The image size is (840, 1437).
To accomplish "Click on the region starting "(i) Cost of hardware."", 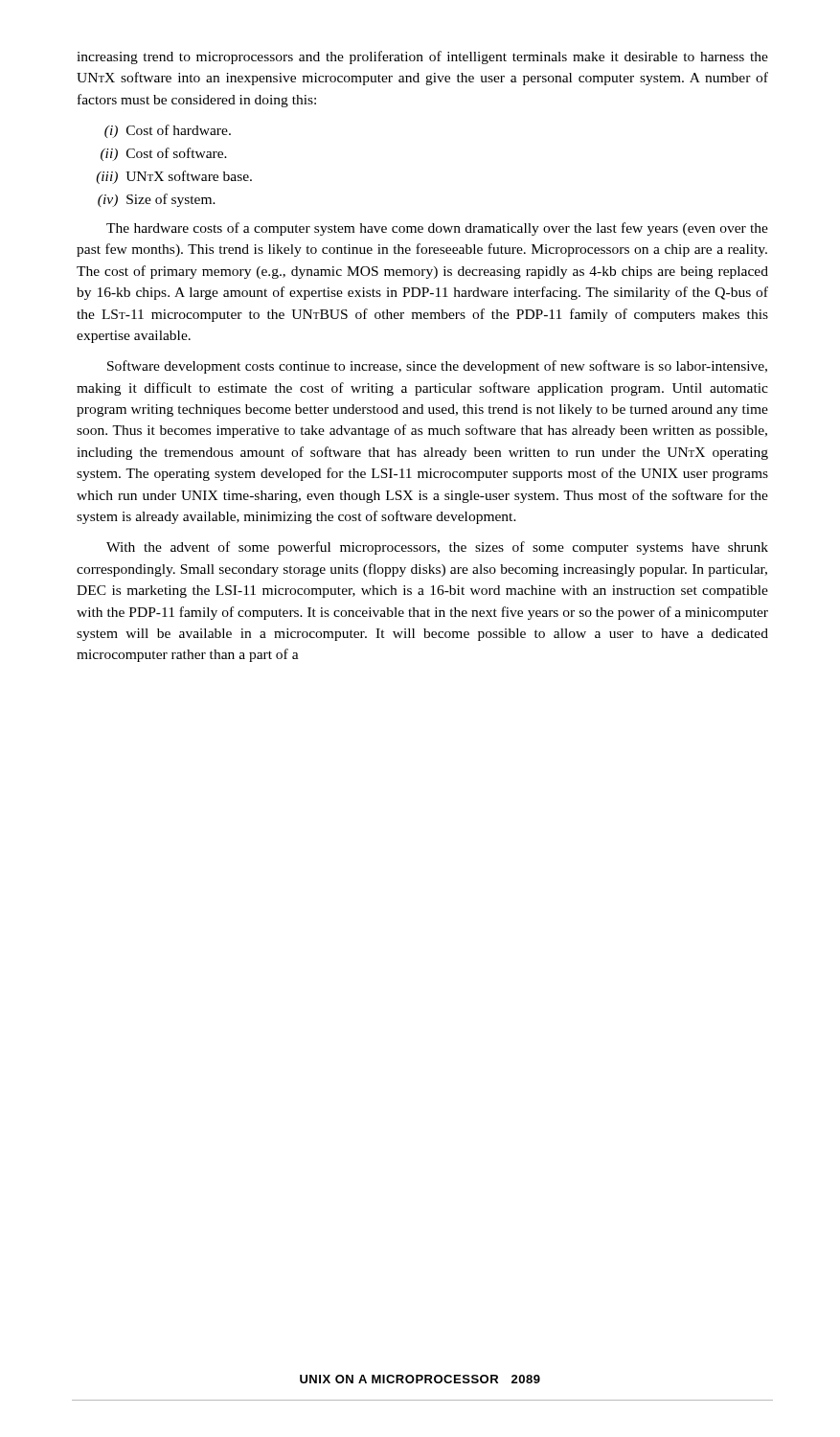I will point(154,130).
